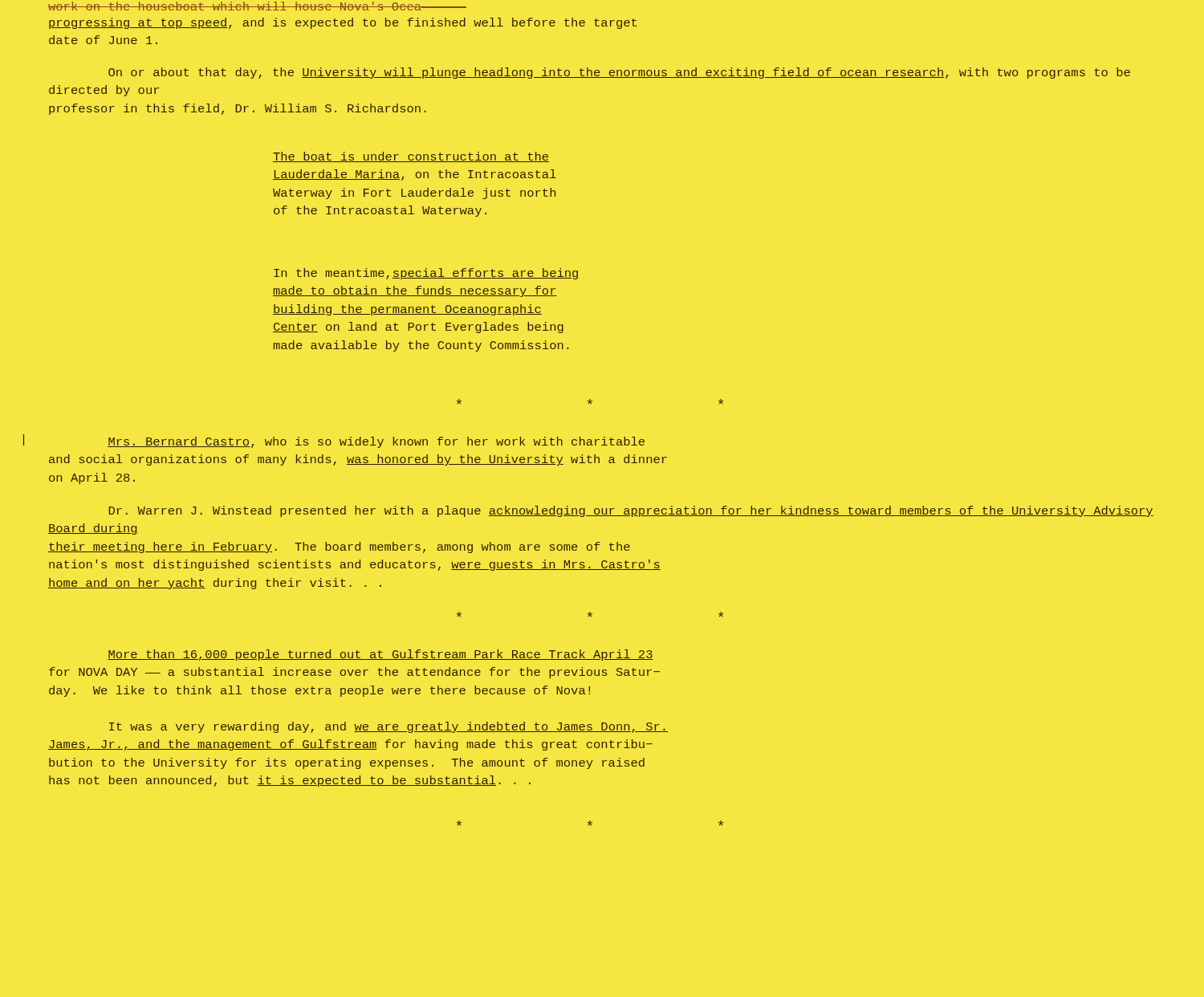
Task: Point to the block starting "progressing at top"
Action: click(343, 32)
